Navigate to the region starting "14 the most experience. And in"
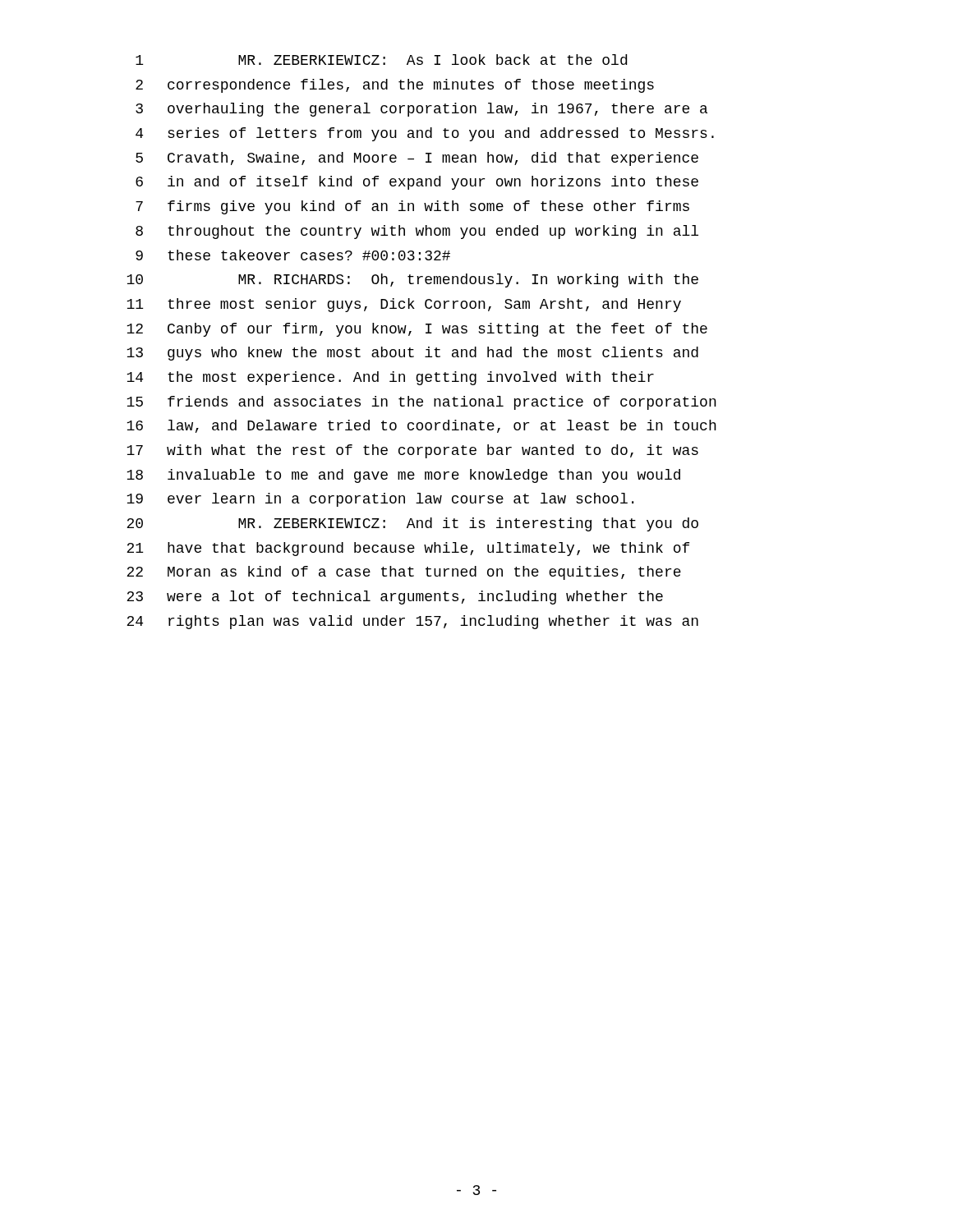This screenshot has width=953, height=1232. click(x=493, y=378)
